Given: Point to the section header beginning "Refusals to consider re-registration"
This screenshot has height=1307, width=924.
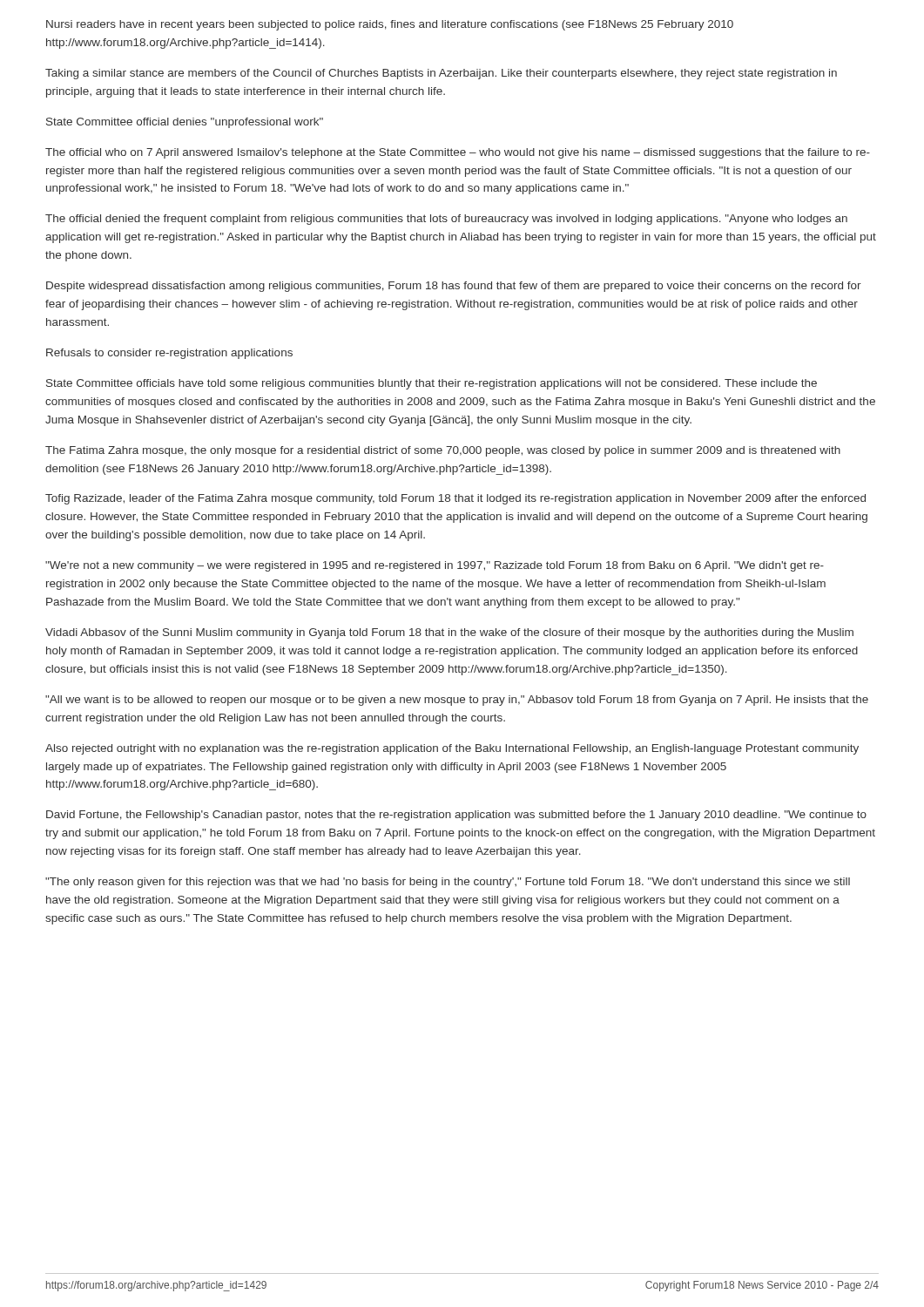Looking at the screenshot, I should coord(169,352).
